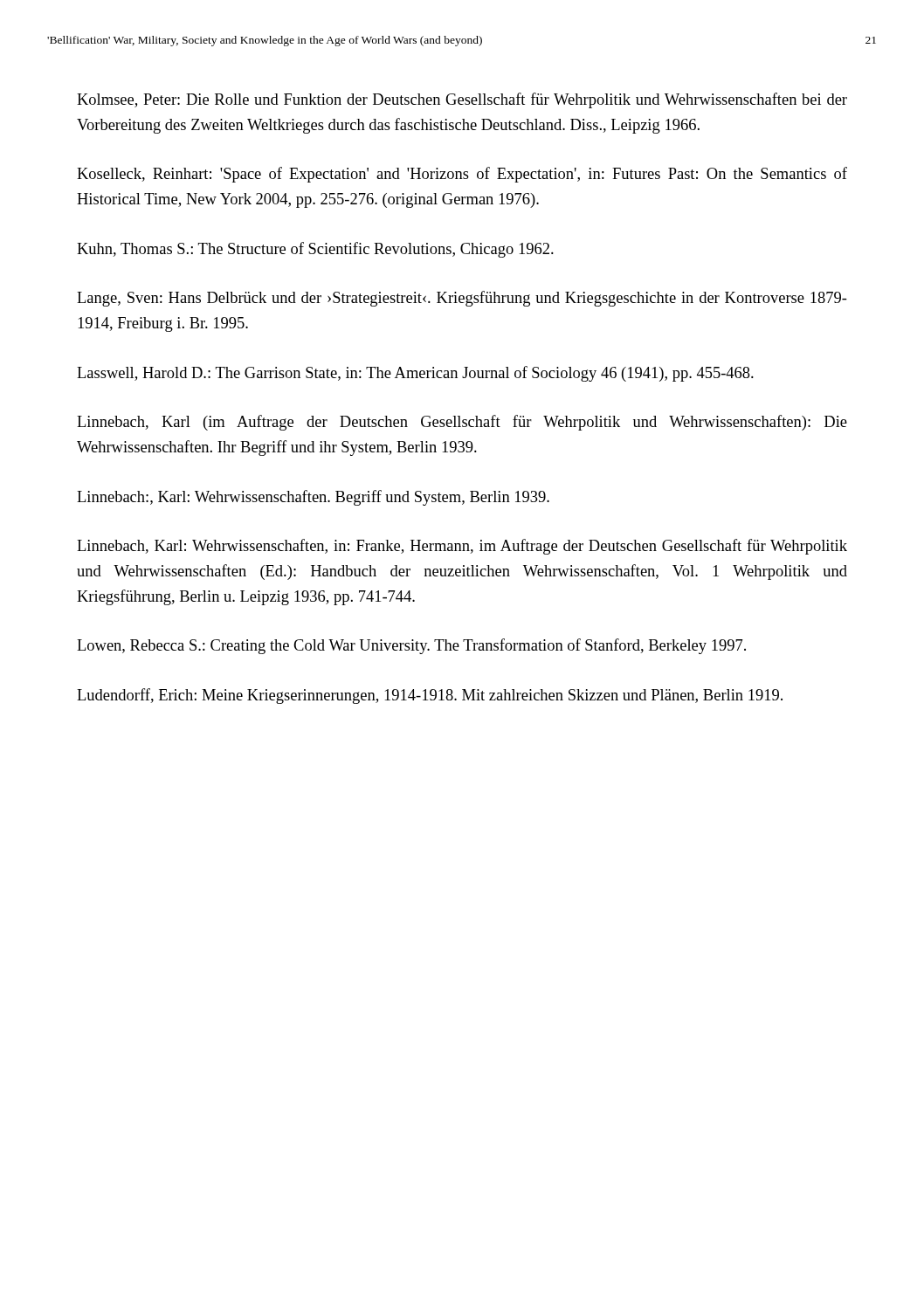Image resolution: width=924 pixels, height=1310 pixels.
Task: Find the block on this page that starts "Linnebach:, Karl: Wehrwissenschaften. Begriff und System,"
Action: point(314,497)
